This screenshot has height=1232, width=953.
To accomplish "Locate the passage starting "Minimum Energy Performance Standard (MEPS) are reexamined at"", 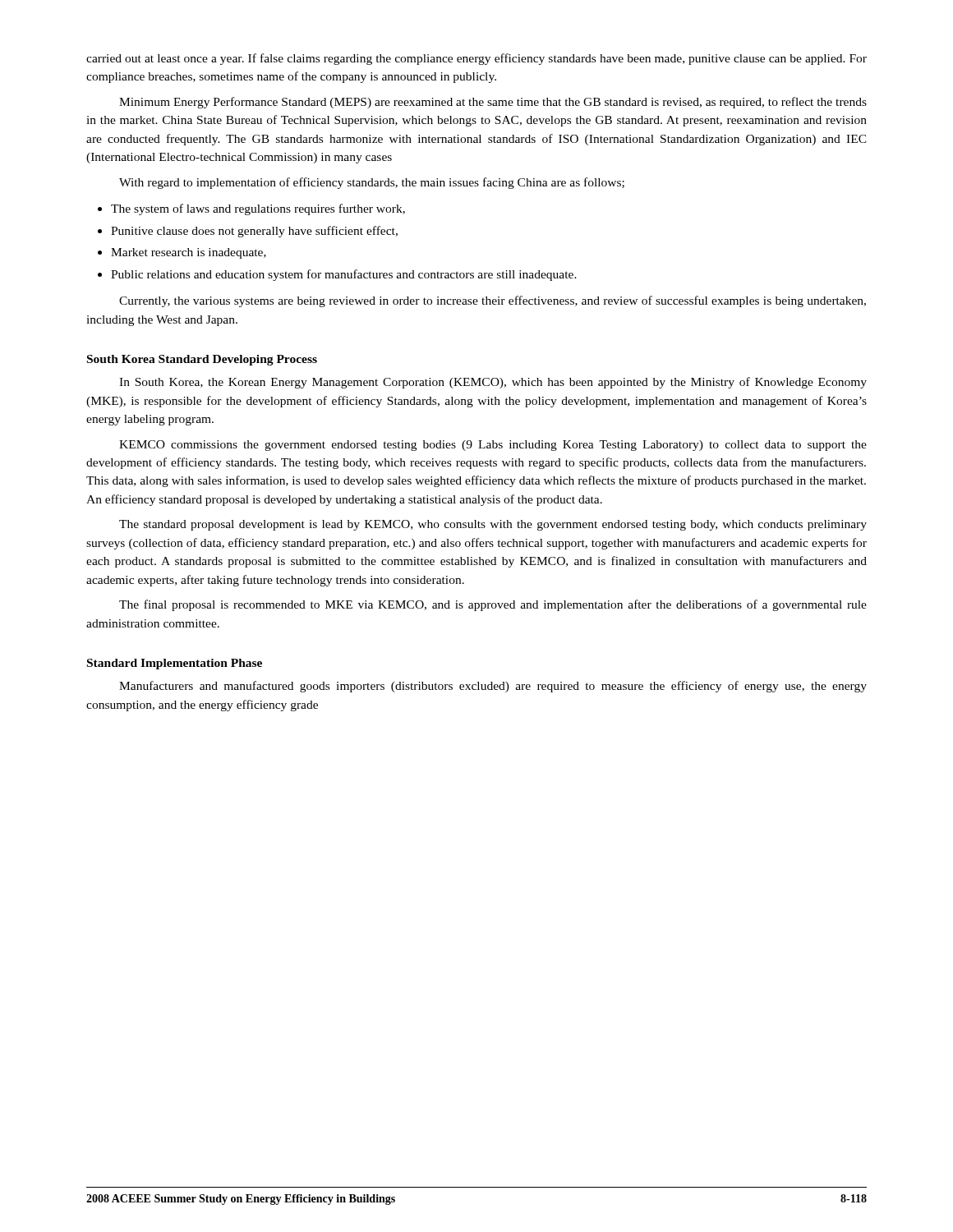I will point(476,129).
